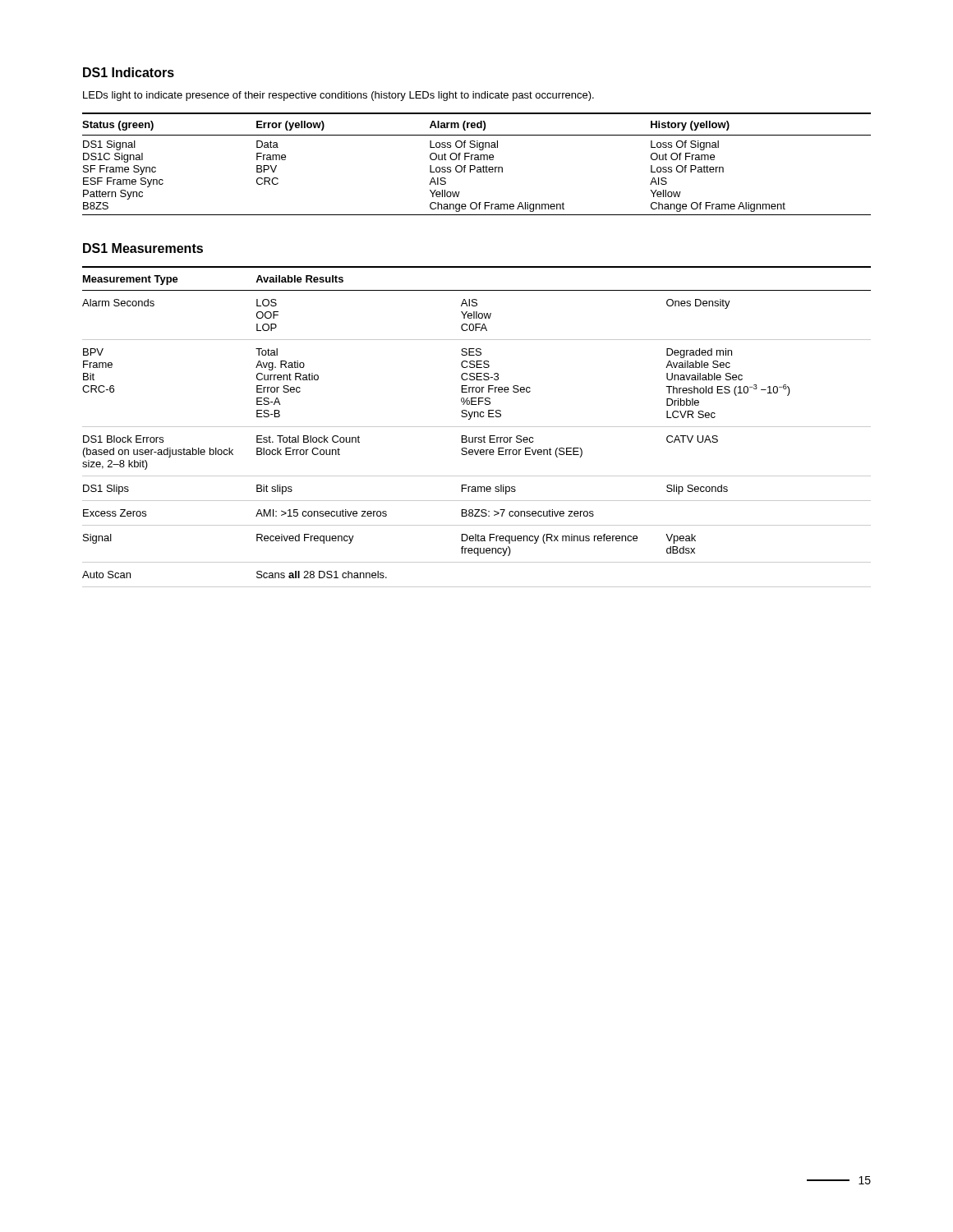Image resolution: width=953 pixels, height=1232 pixels.
Task: Select the section header with the text "DS1 Indicators"
Action: 128,73
